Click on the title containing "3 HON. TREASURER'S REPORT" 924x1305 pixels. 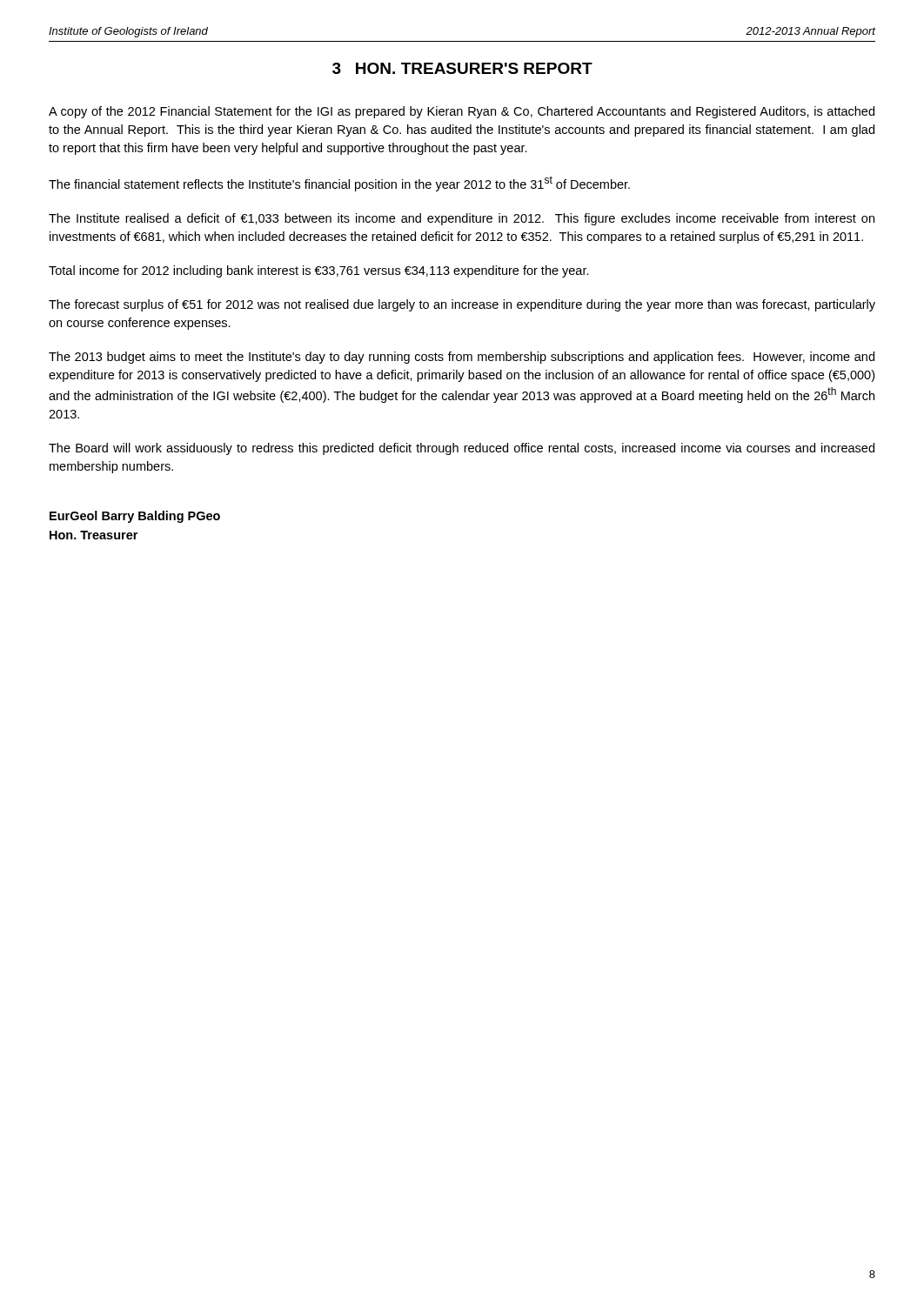(462, 69)
